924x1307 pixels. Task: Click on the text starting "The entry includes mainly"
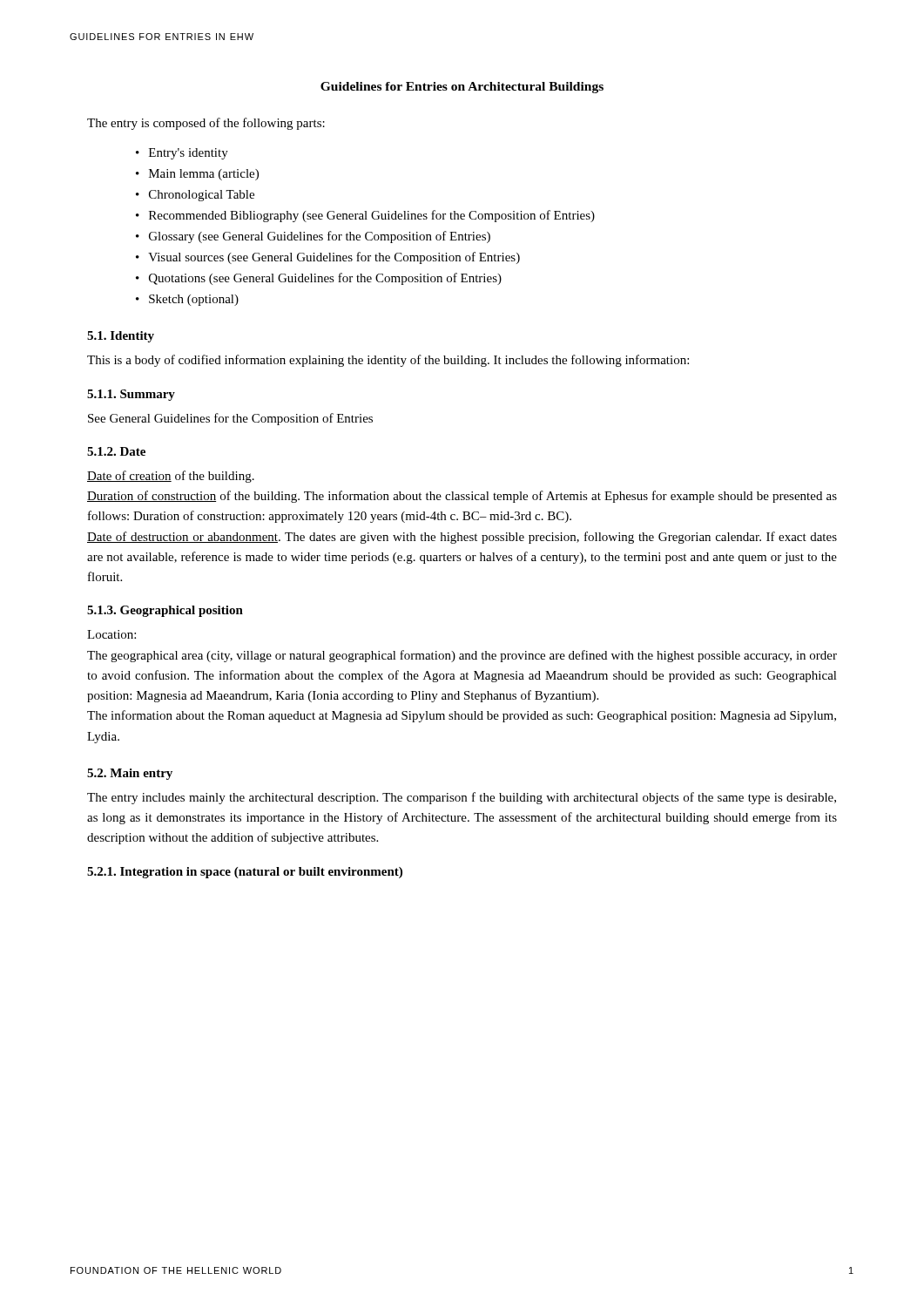tap(462, 817)
